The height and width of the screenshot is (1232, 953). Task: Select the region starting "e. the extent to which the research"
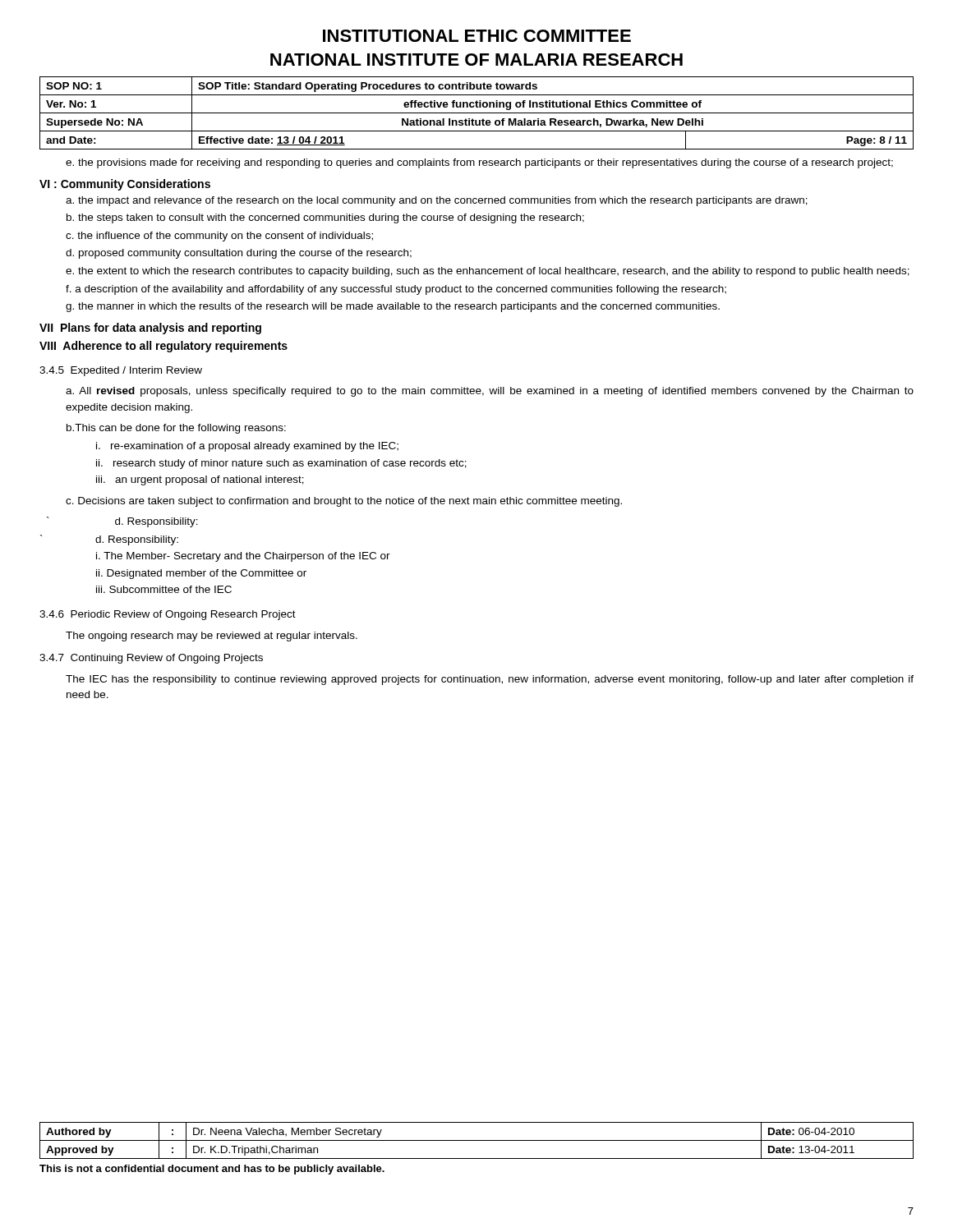[x=488, y=271]
